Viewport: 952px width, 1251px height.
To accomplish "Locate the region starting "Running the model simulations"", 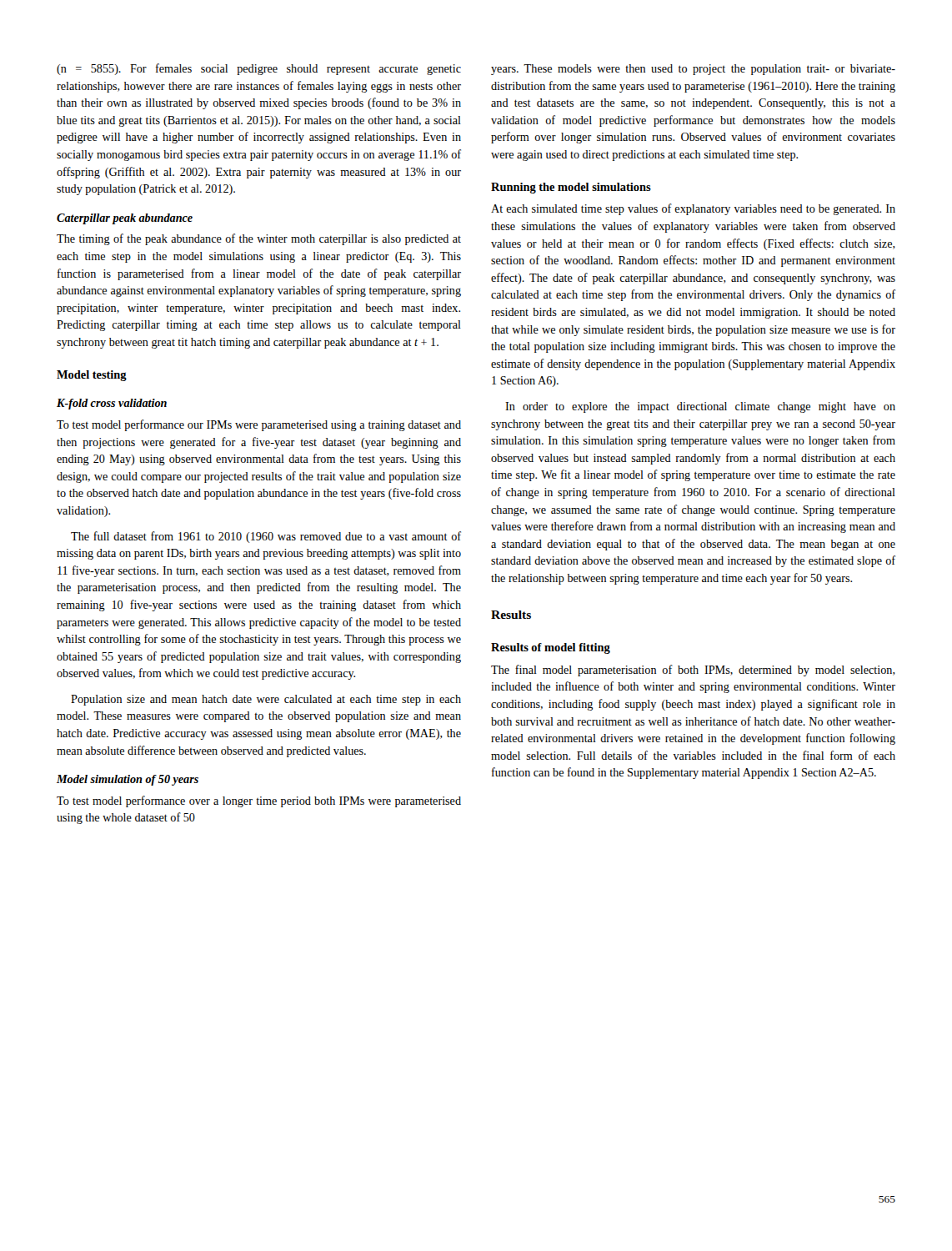I will point(571,188).
